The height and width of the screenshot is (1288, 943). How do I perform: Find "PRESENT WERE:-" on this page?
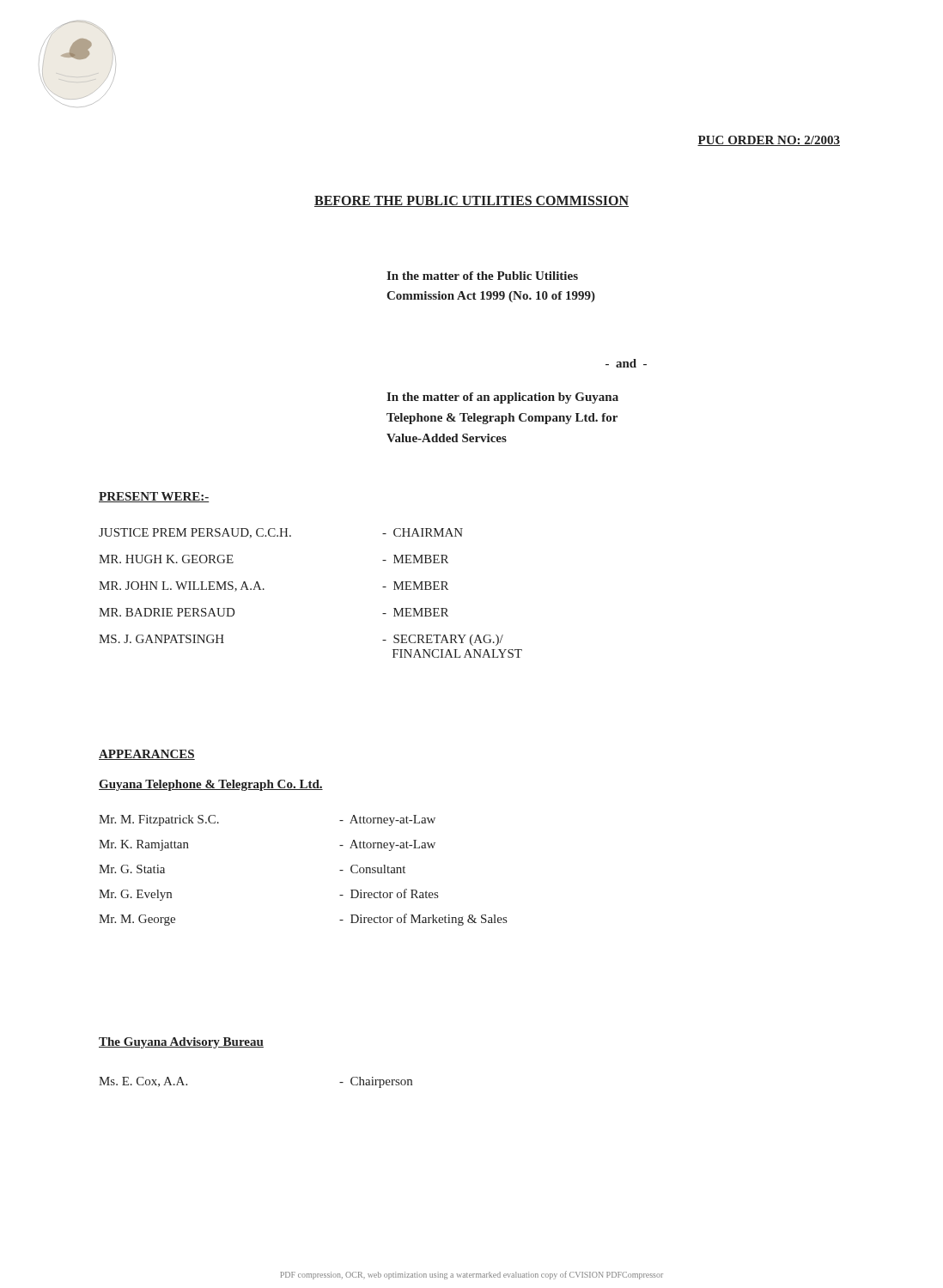click(154, 496)
